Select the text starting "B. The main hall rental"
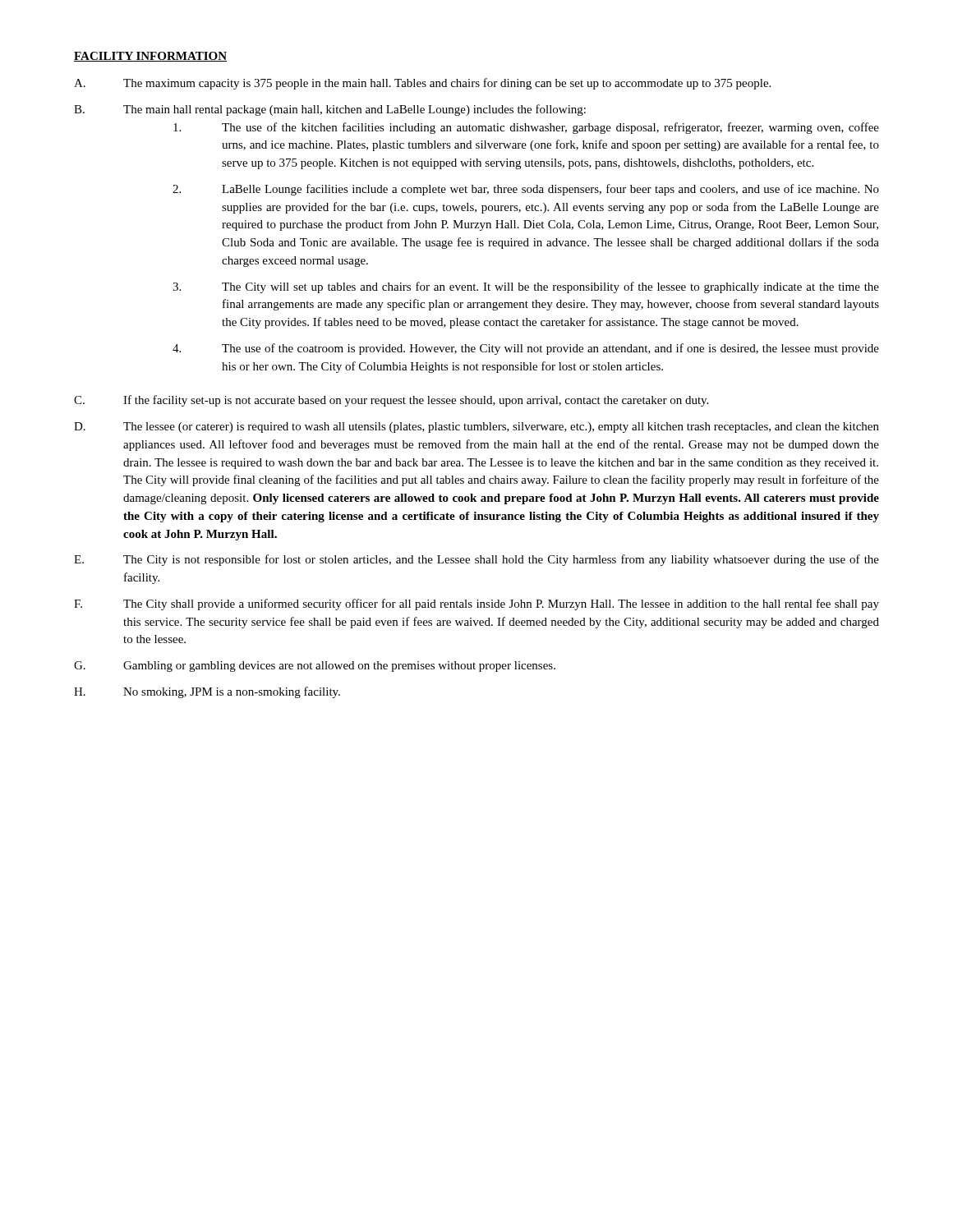 click(476, 242)
